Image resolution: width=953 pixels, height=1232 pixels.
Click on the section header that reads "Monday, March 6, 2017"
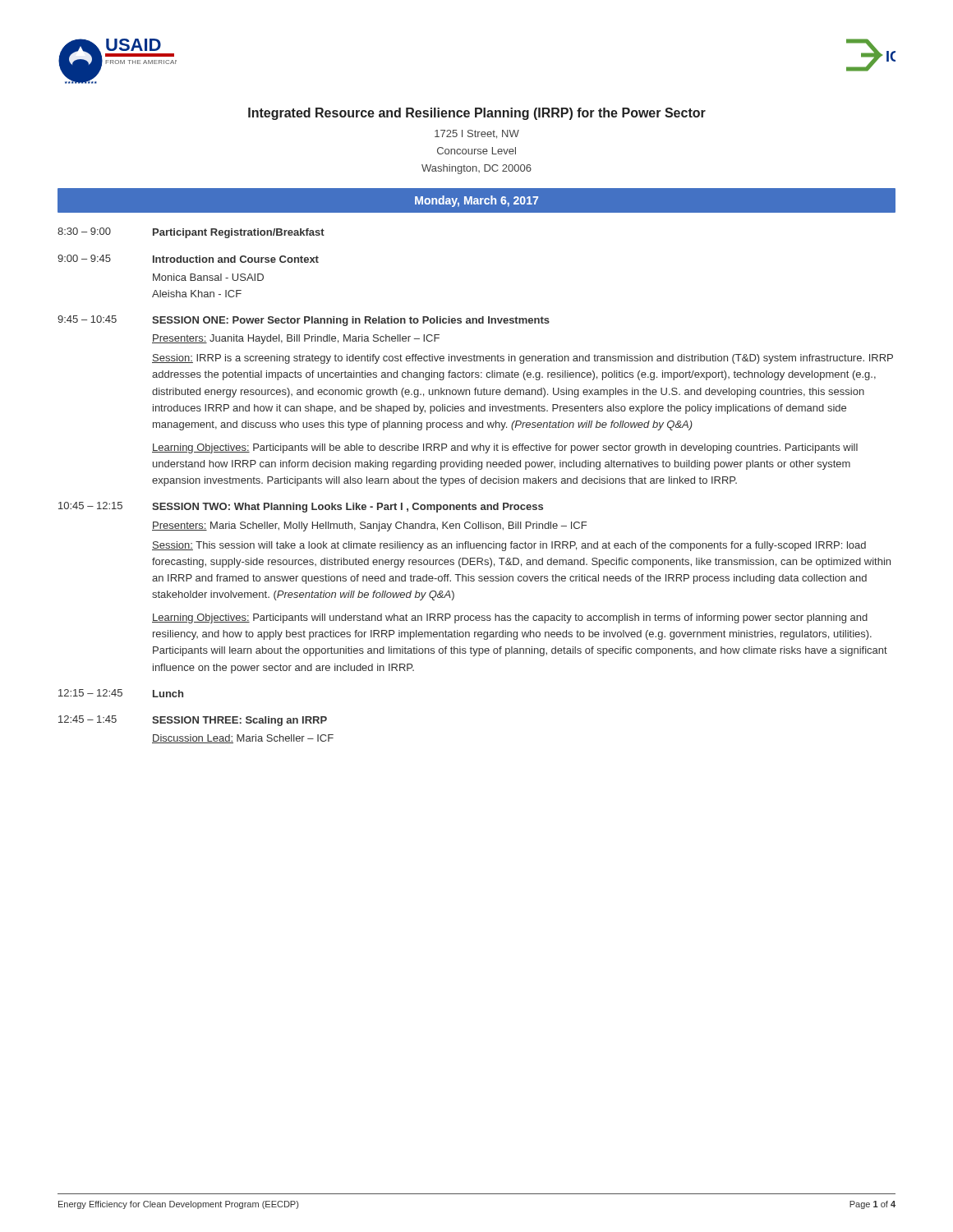coord(476,201)
